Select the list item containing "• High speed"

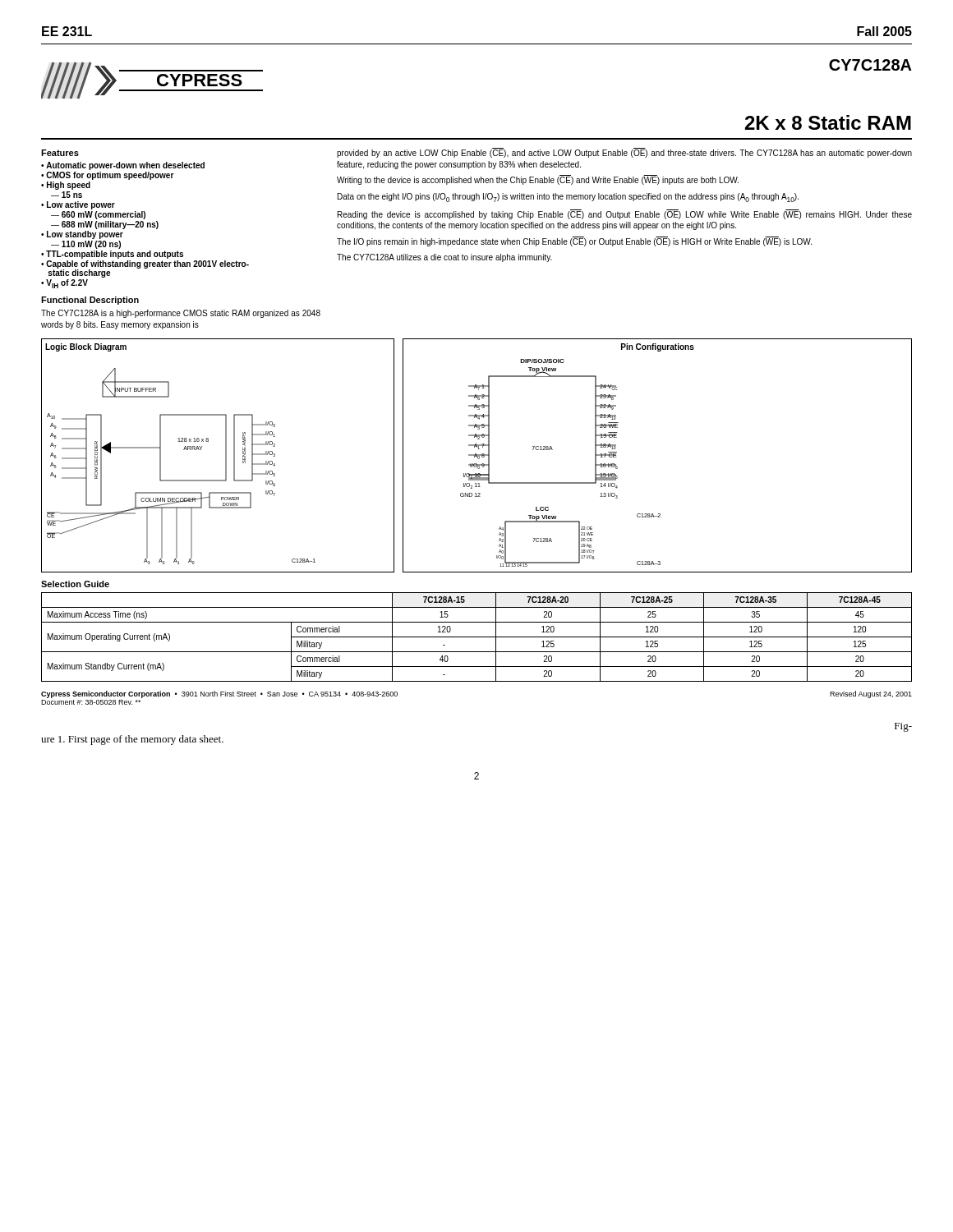[66, 185]
